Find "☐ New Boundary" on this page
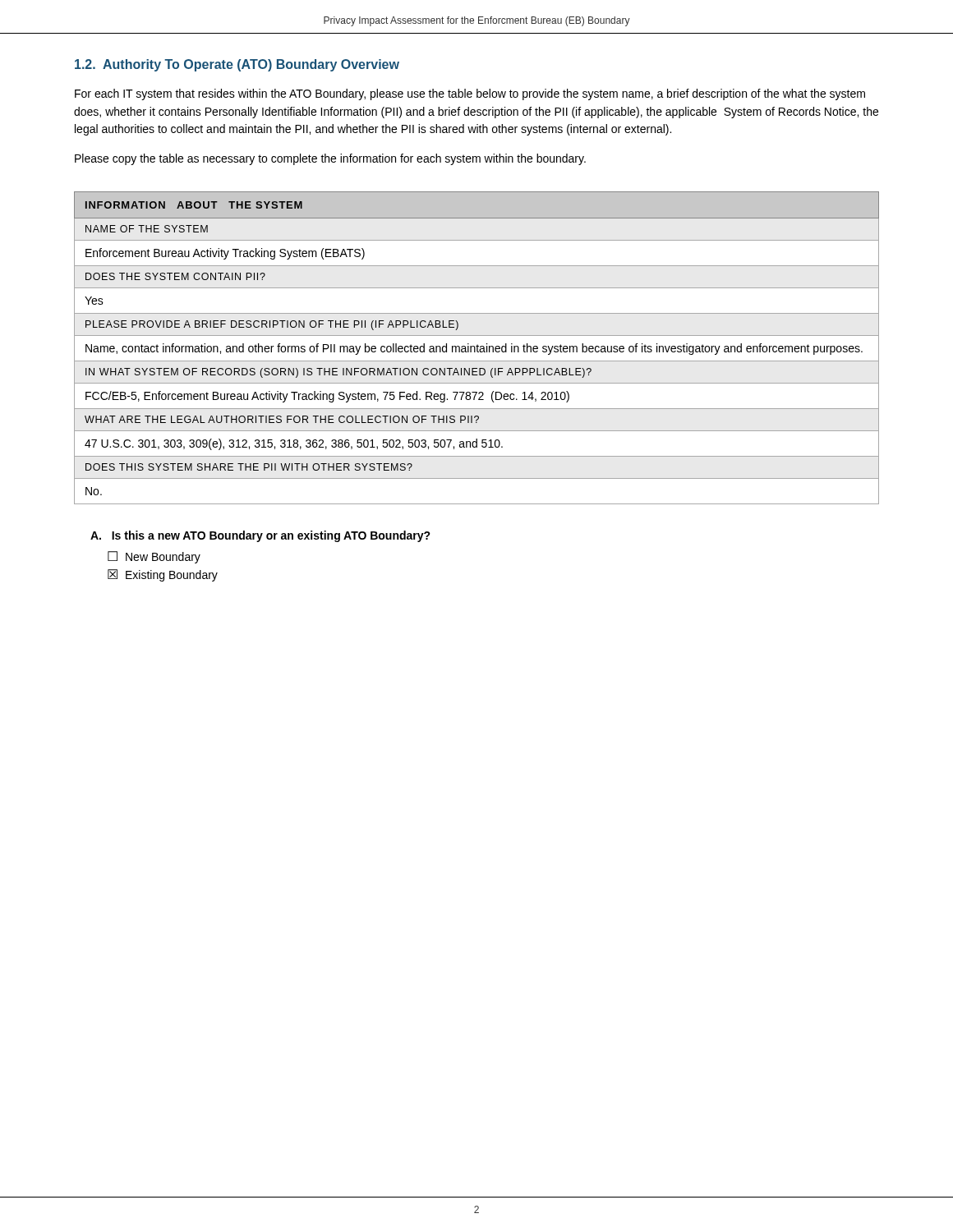The width and height of the screenshot is (953, 1232). 154,557
